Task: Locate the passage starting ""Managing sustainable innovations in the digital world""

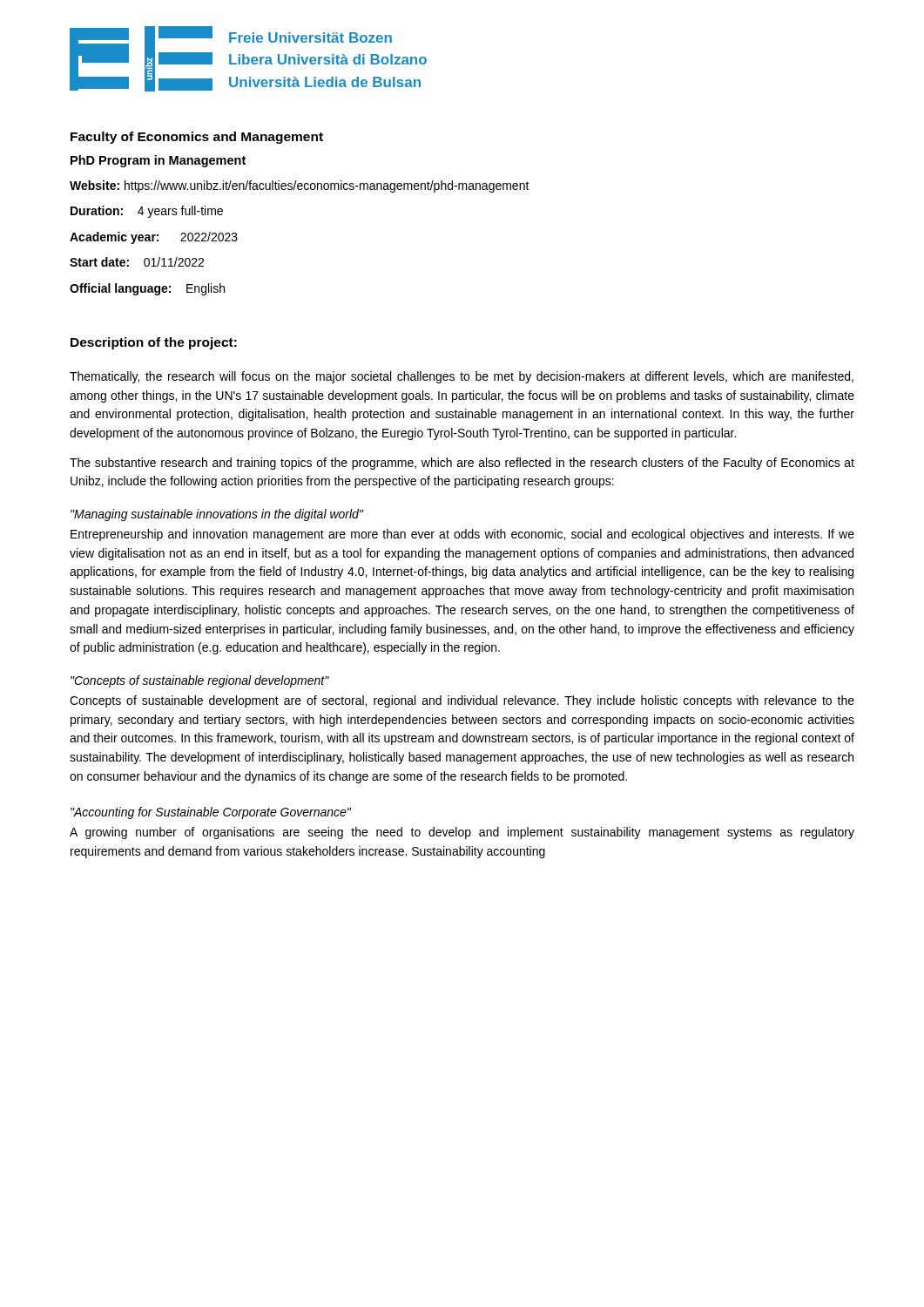Action: pos(216,514)
